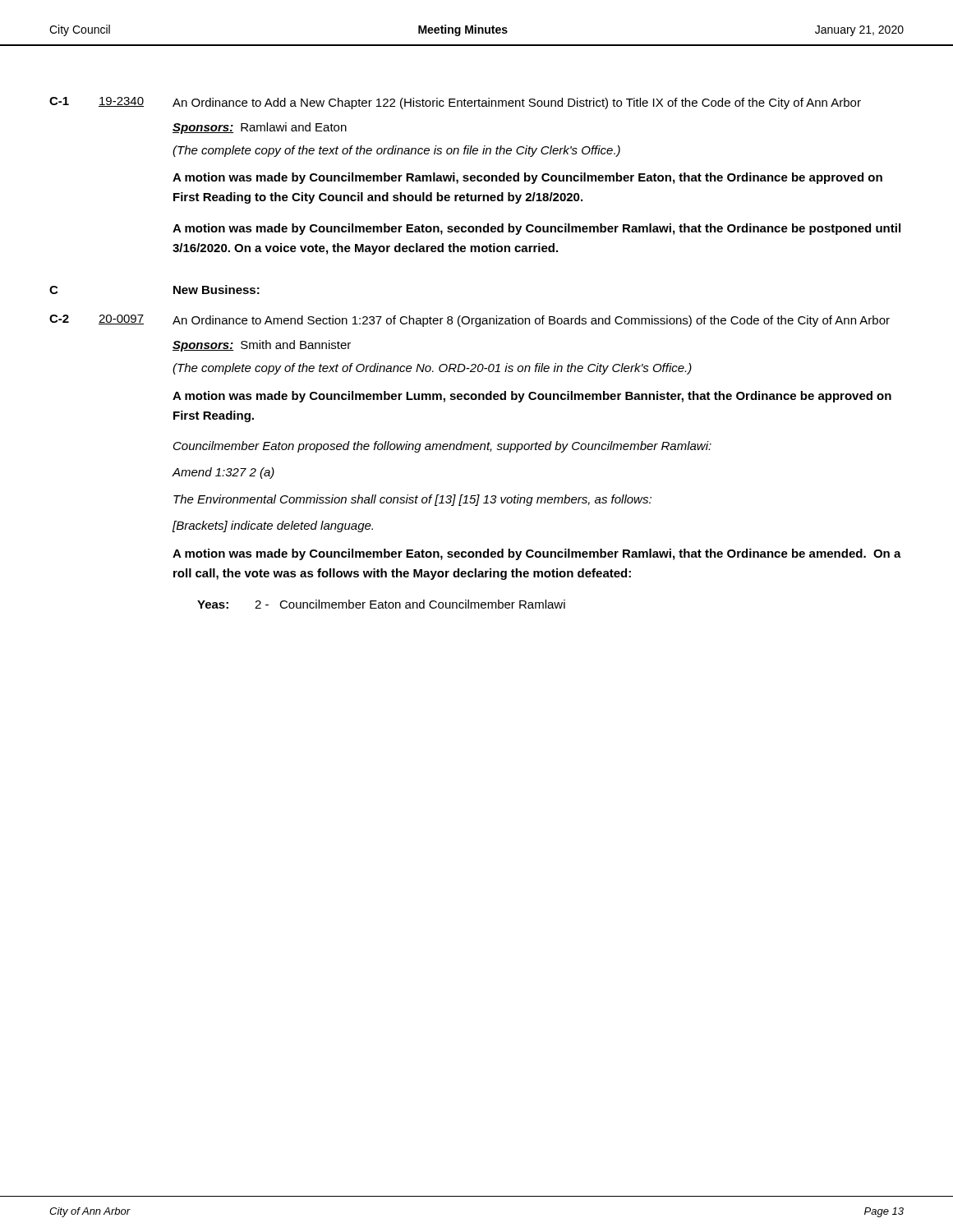Select the text block containing "A motion was made by Councilmember Ramlawi, seconded"
The width and height of the screenshot is (953, 1232).
[528, 187]
